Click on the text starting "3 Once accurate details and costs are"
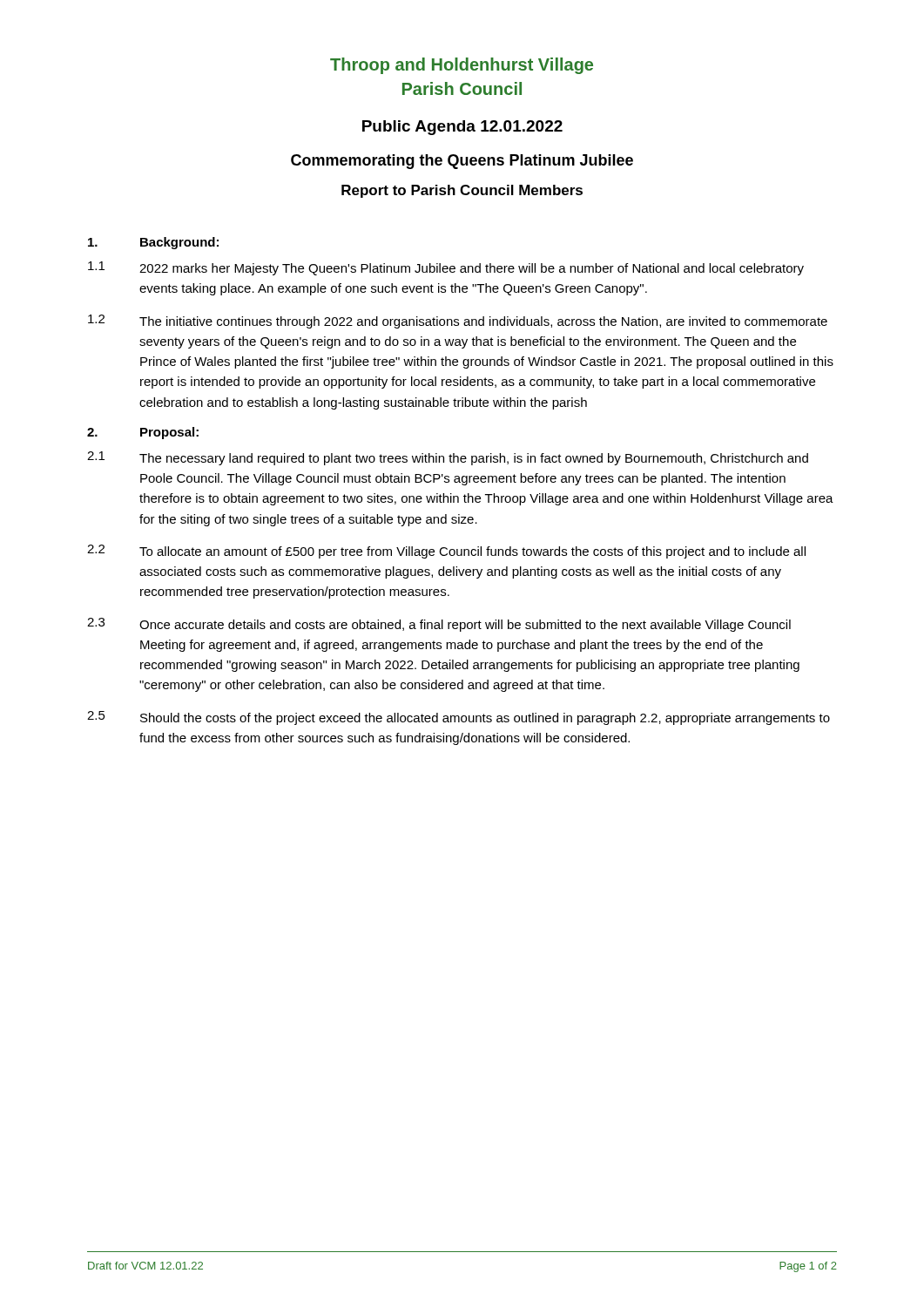 462,654
